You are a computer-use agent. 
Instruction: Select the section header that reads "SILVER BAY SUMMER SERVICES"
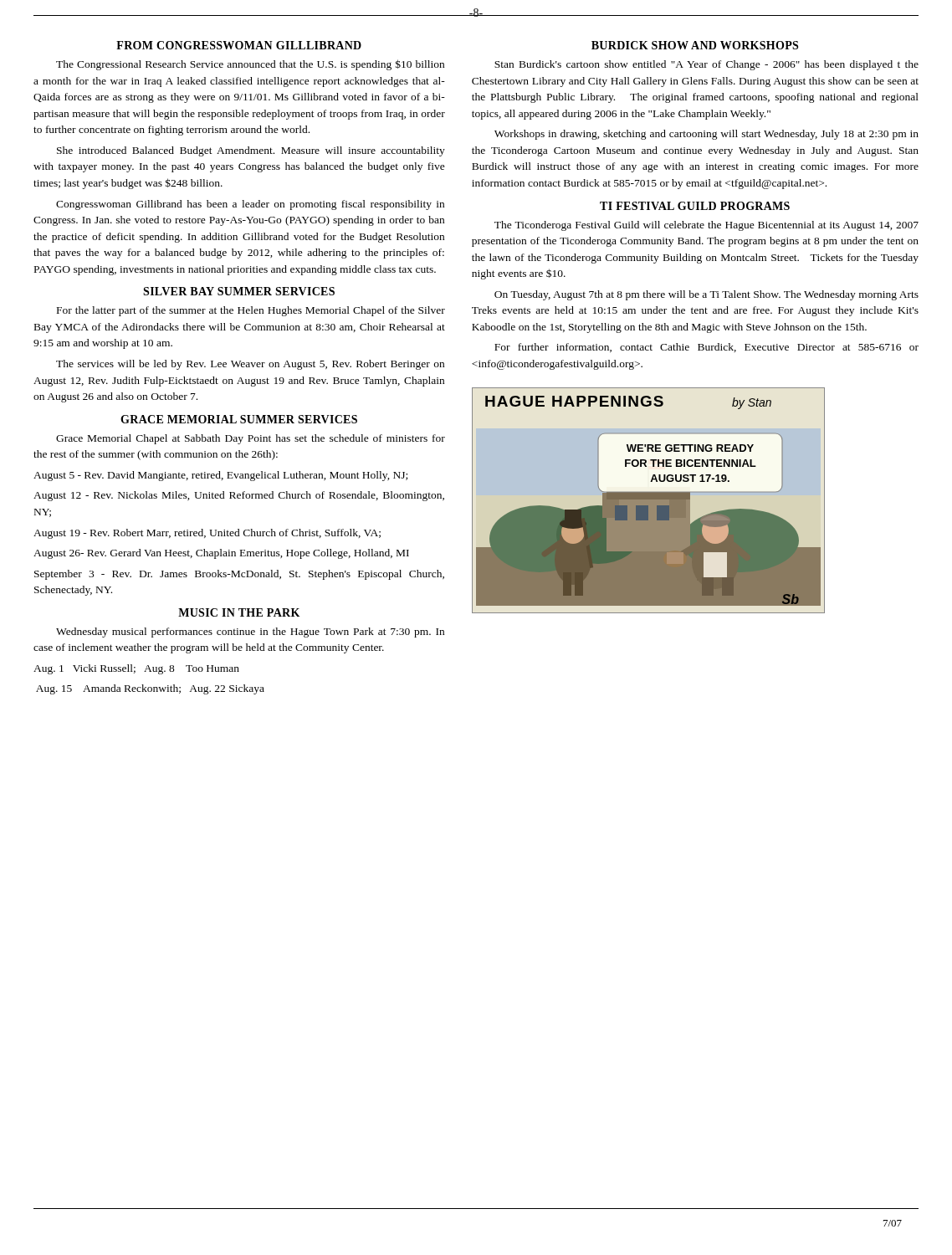tap(239, 292)
